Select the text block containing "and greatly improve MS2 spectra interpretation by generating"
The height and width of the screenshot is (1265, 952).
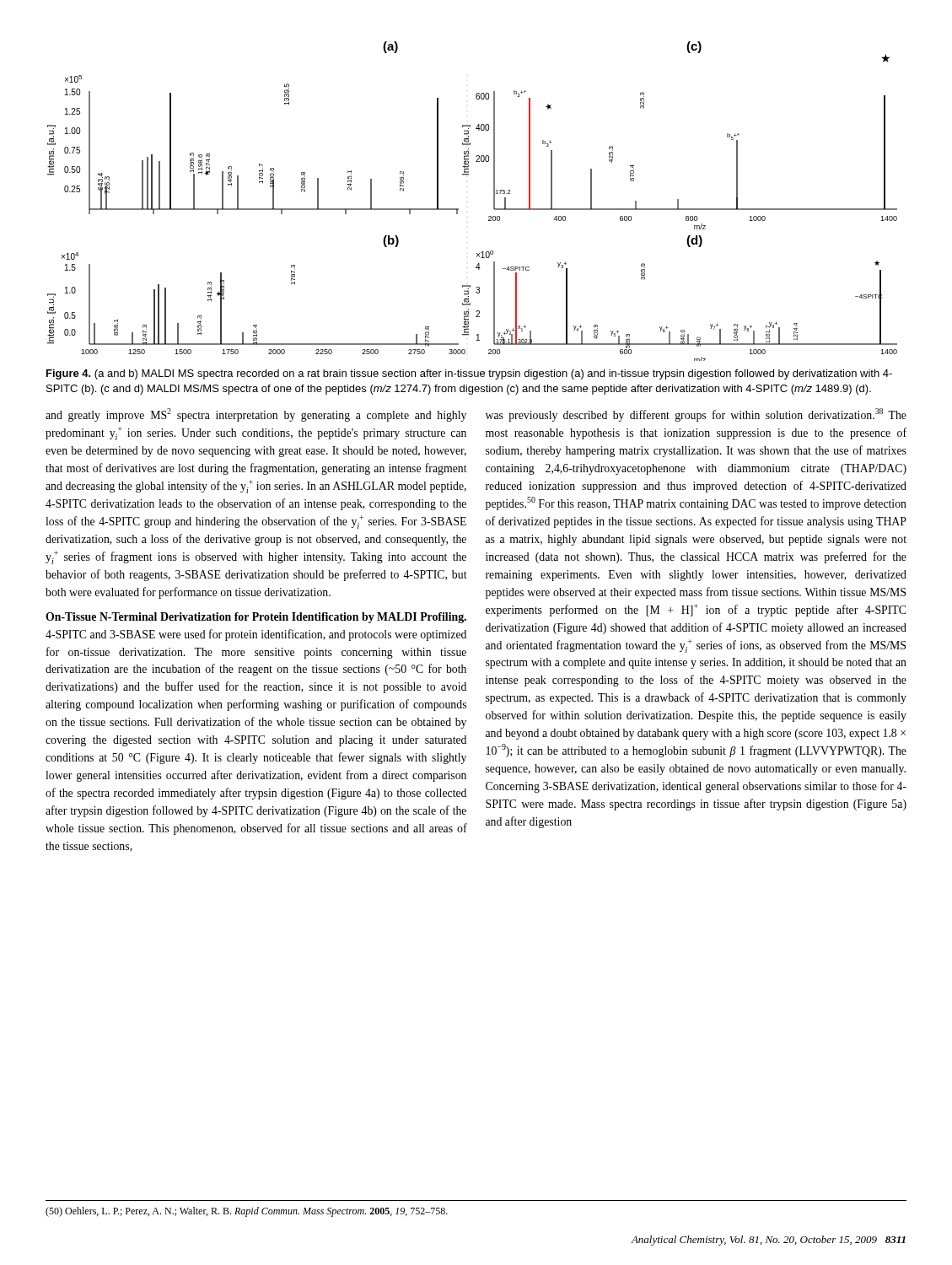[x=256, y=632]
